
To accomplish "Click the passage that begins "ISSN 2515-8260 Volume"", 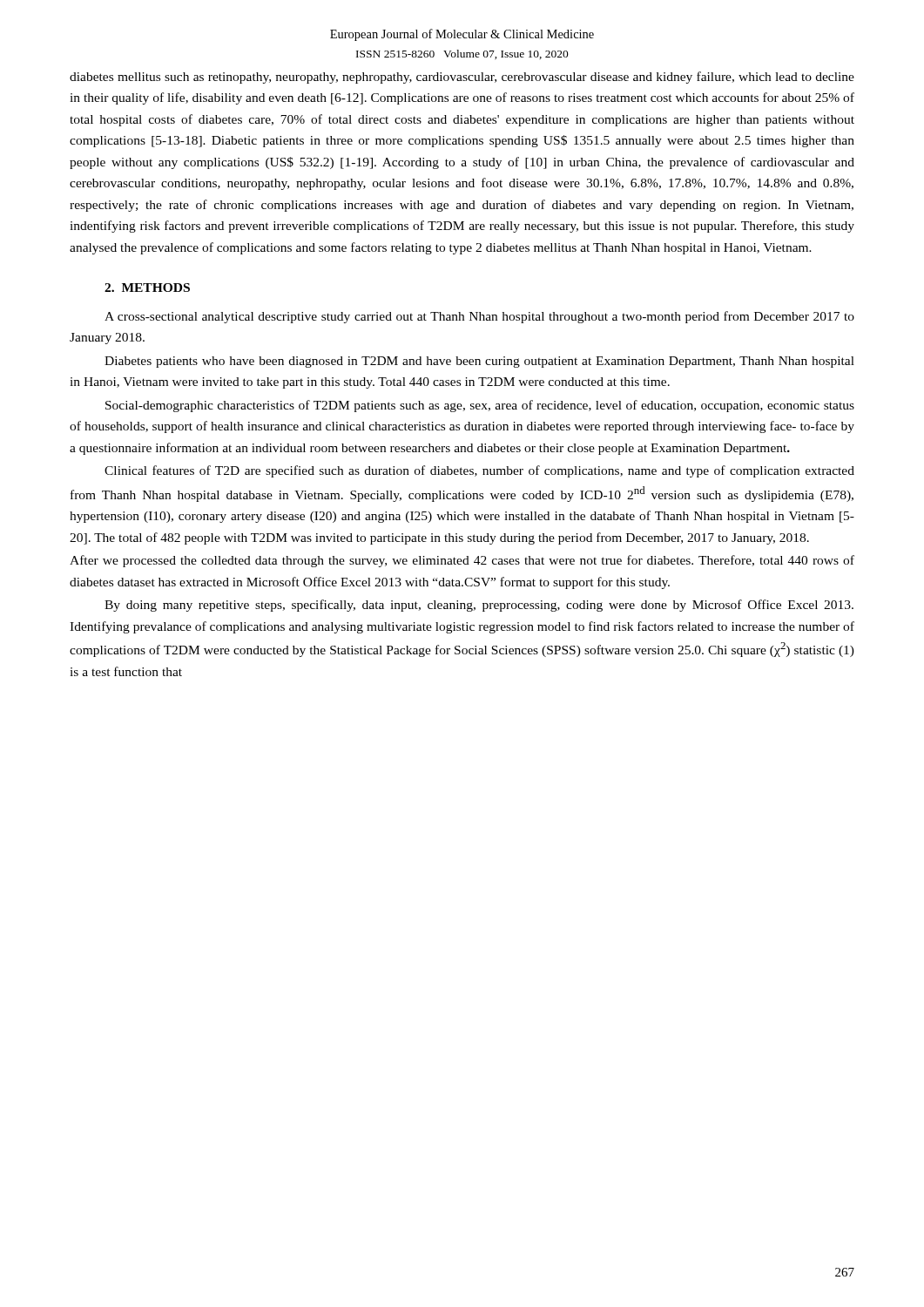I will click(x=462, y=54).
